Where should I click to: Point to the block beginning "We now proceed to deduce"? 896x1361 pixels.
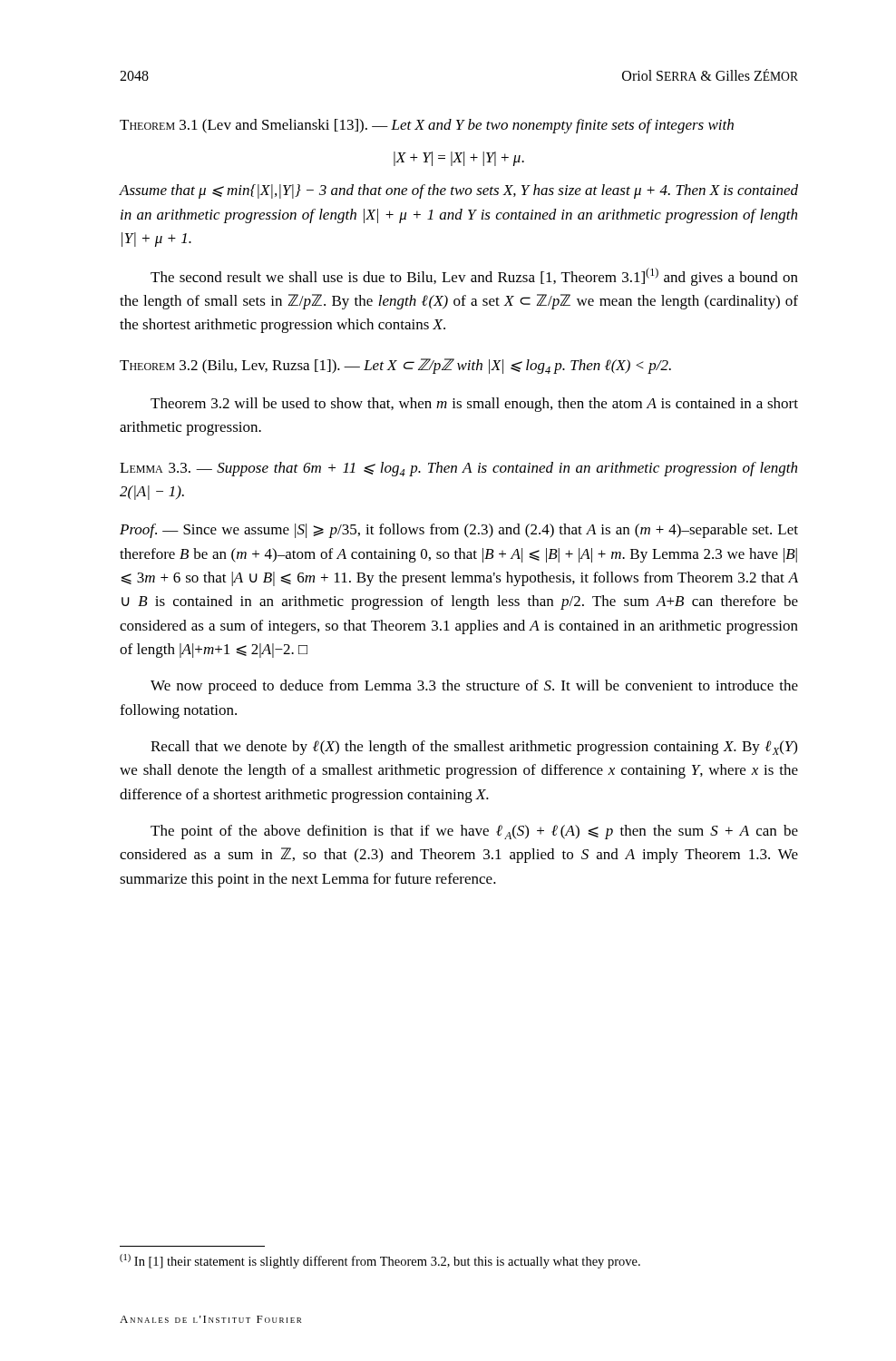pyautogui.click(x=459, y=698)
